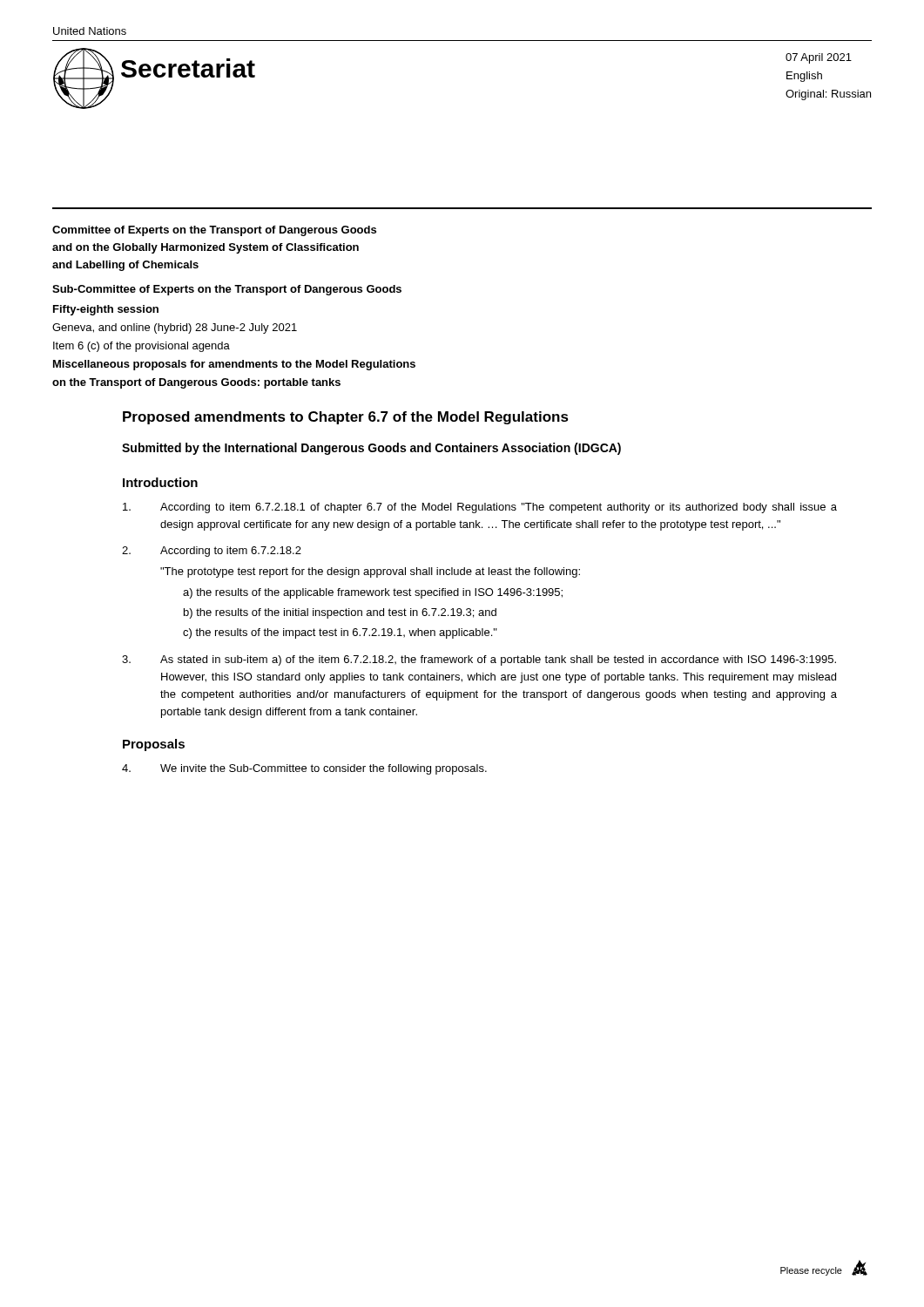Select the text block containing "Fifty-eighth session Geneva,"
Viewport: 924px width, 1307px height.
pos(234,346)
